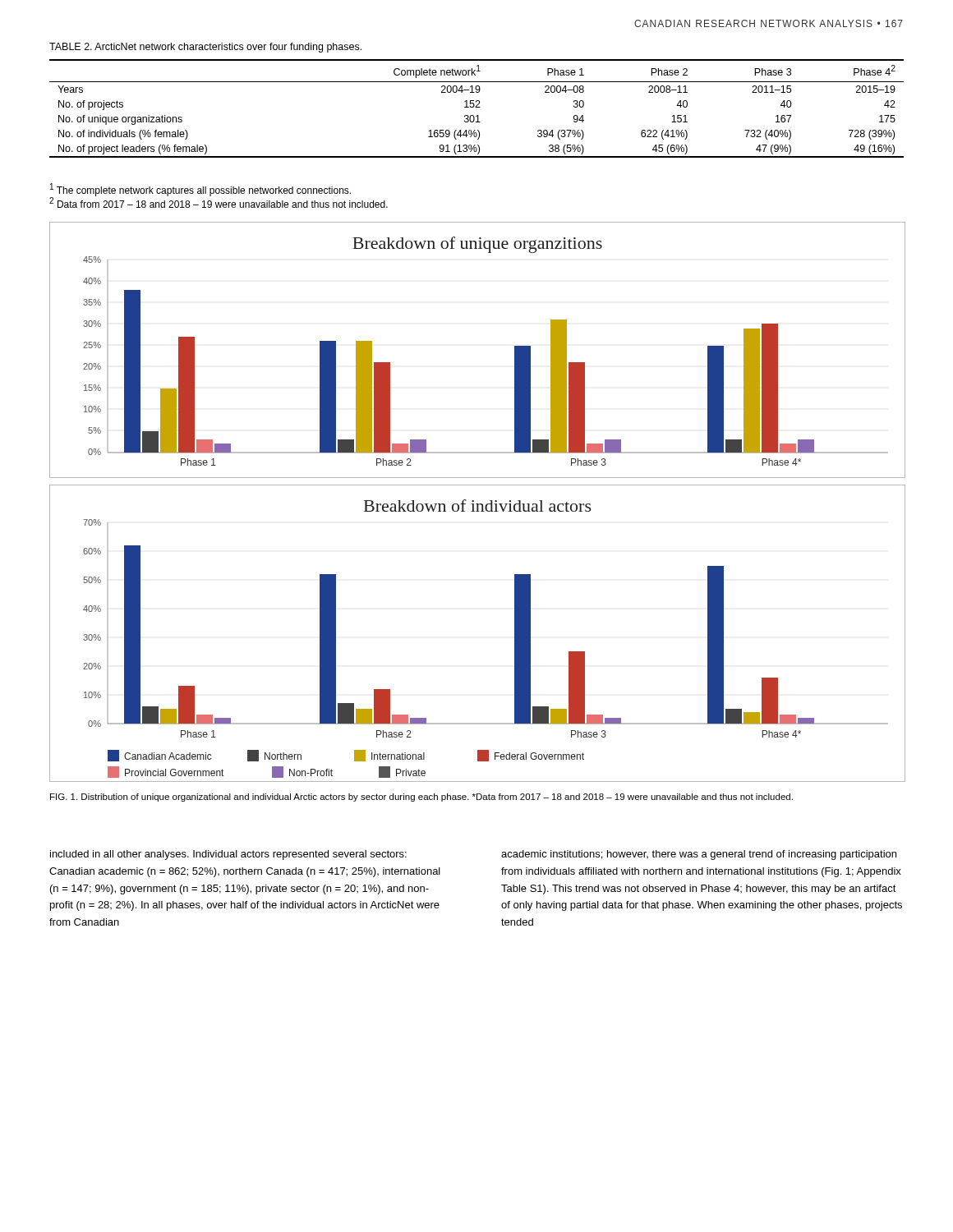The height and width of the screenshot is (1232, 953).
Task: Locate the caption that reads "TABLE 2. ArcticNet network characteristics over four funding"
Action: tap(206, 47)
